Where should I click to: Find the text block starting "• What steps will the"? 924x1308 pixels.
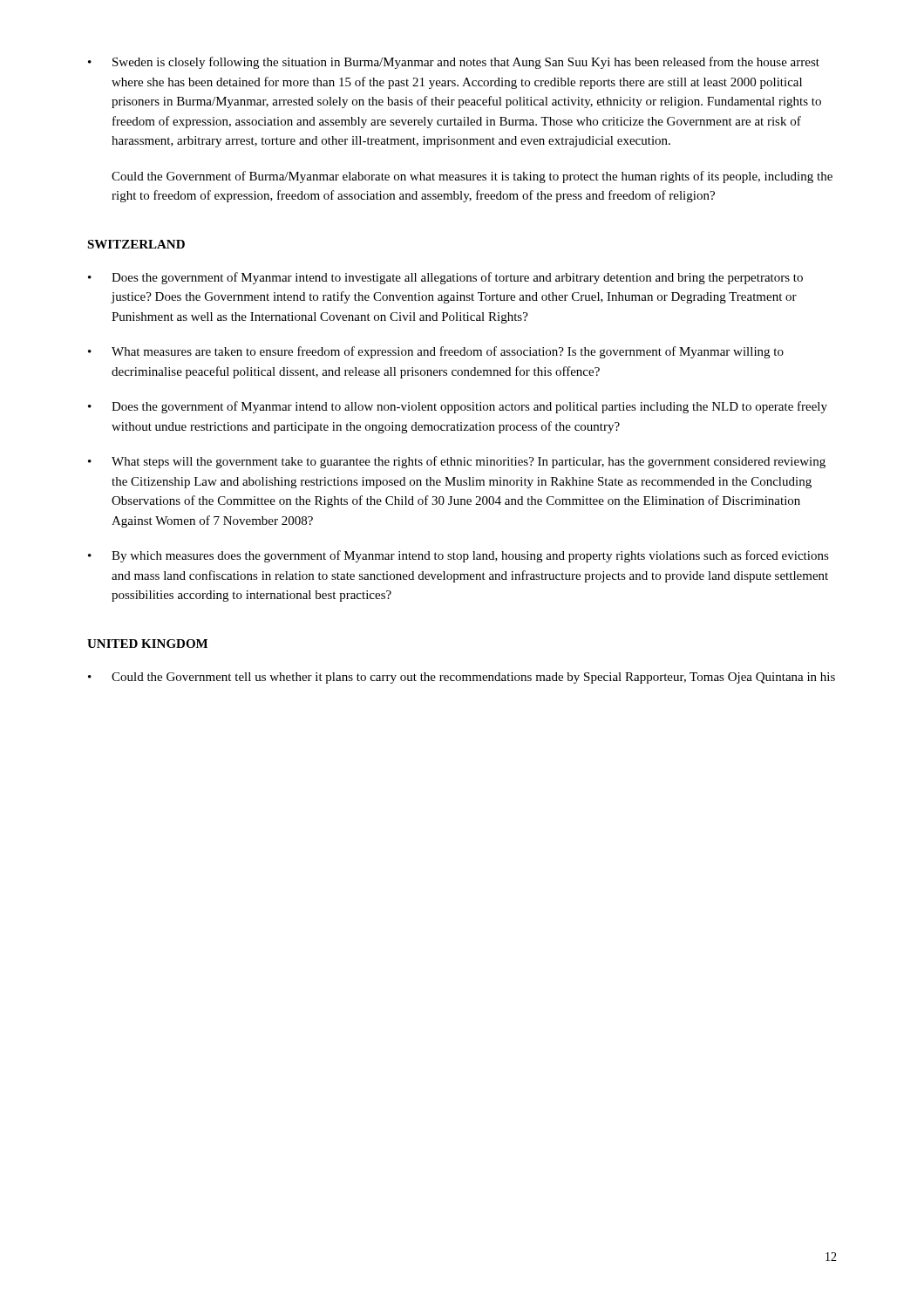462,491
